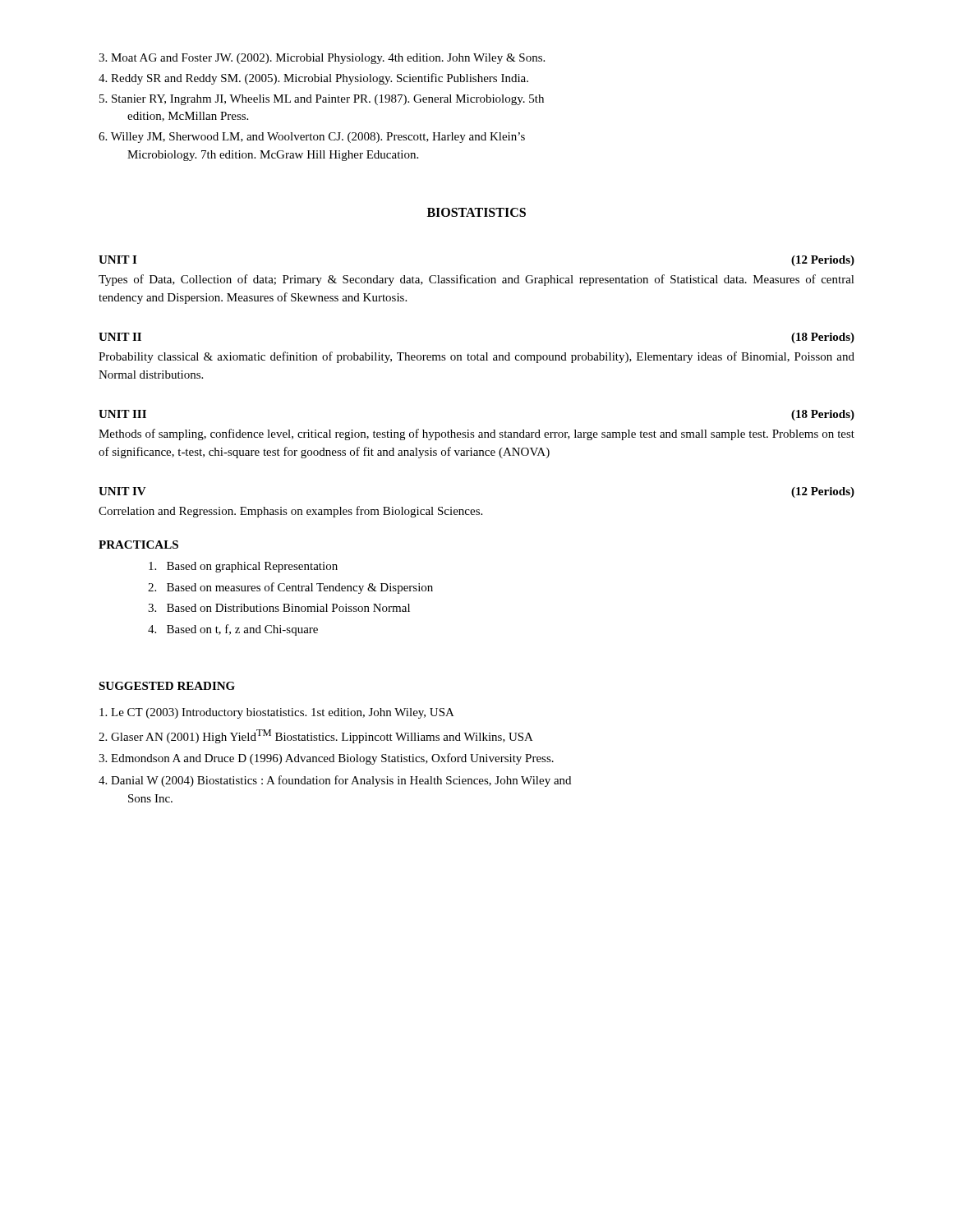Point to "UNIT I (12 Periods)"
The width and height of the screenshot is (953, 1232).
pos(114,261)
